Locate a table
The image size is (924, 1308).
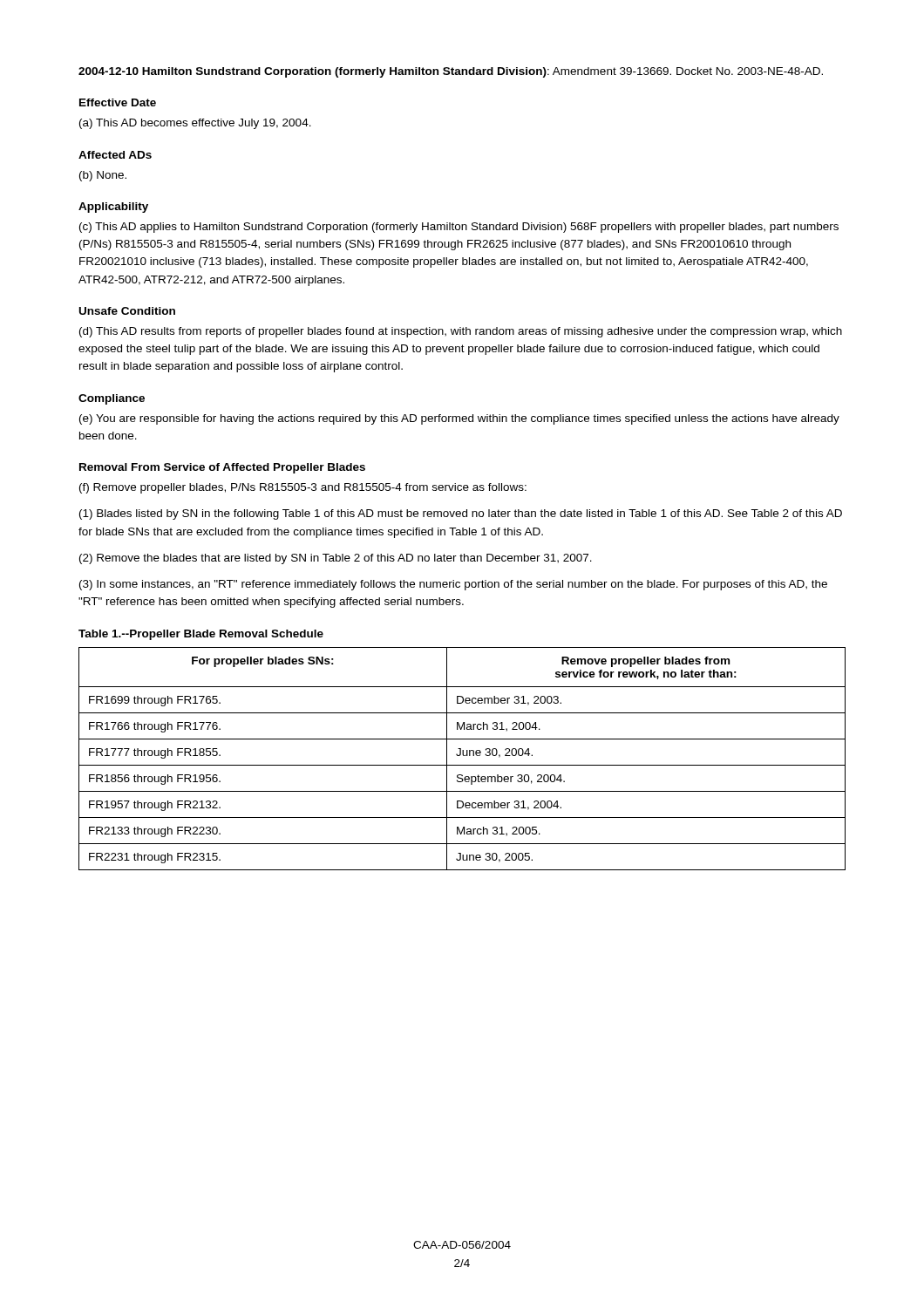[x=462, y=758]
